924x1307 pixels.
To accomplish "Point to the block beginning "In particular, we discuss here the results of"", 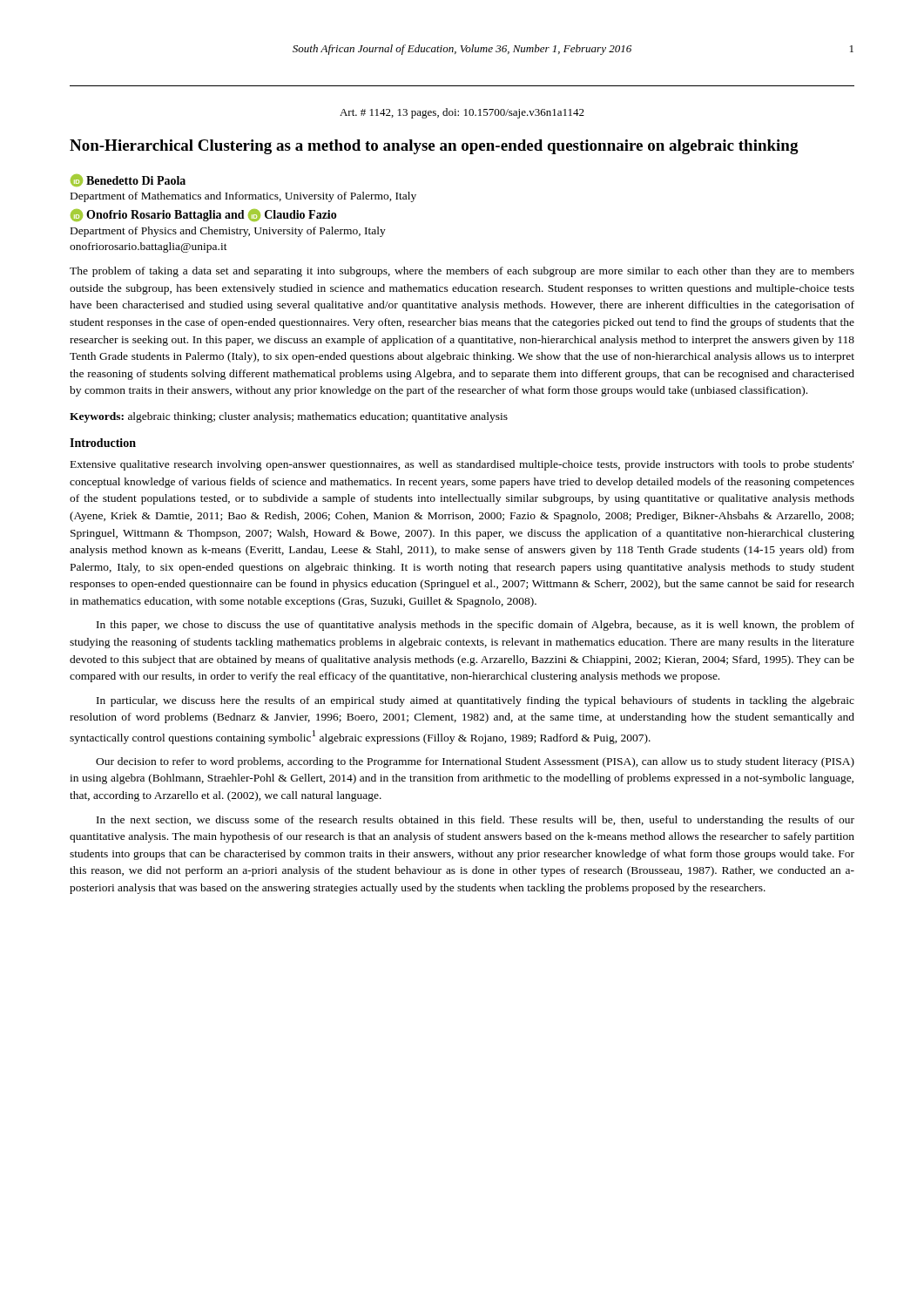I will [462, 718].
